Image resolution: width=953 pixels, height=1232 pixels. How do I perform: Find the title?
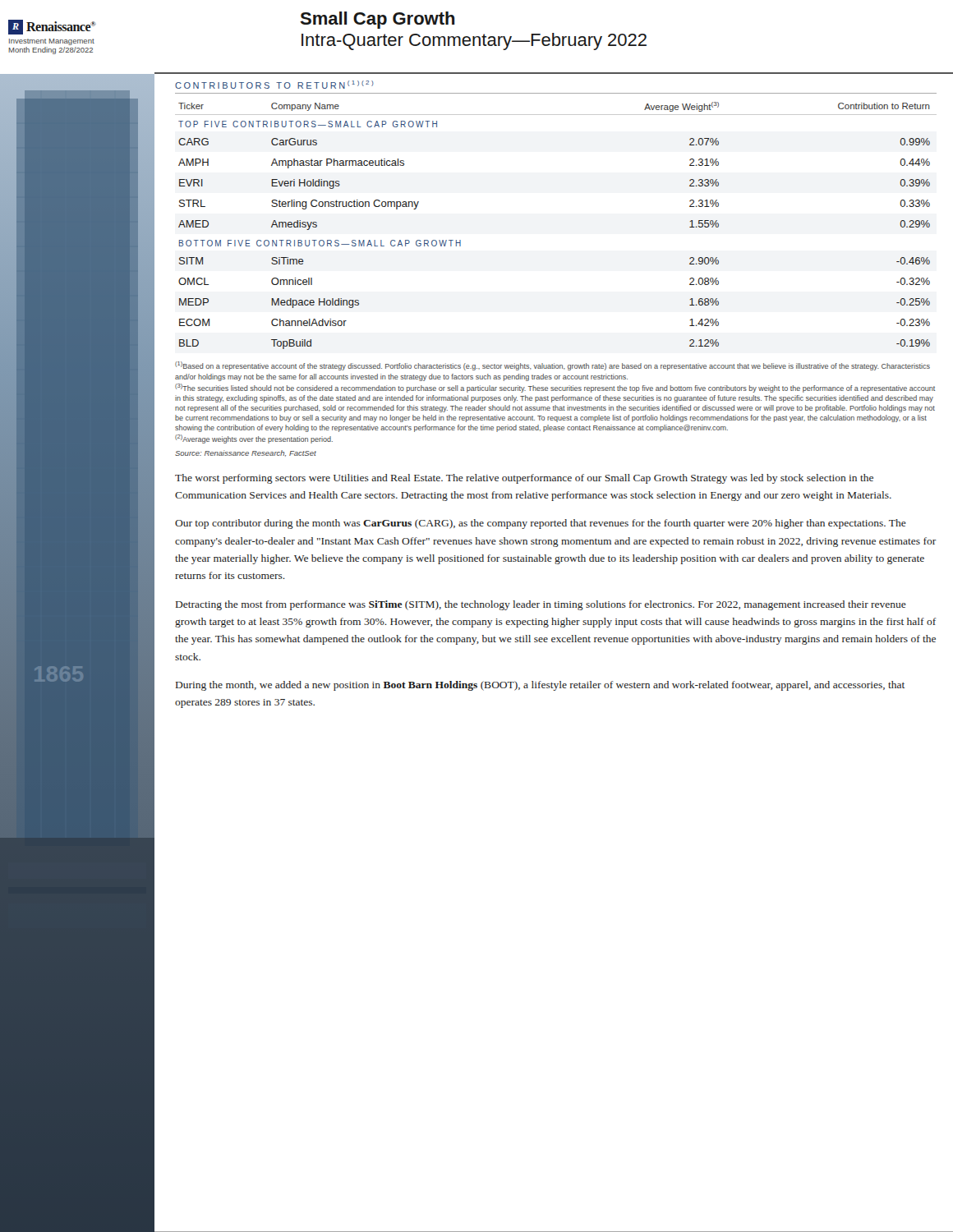[624, 30]
